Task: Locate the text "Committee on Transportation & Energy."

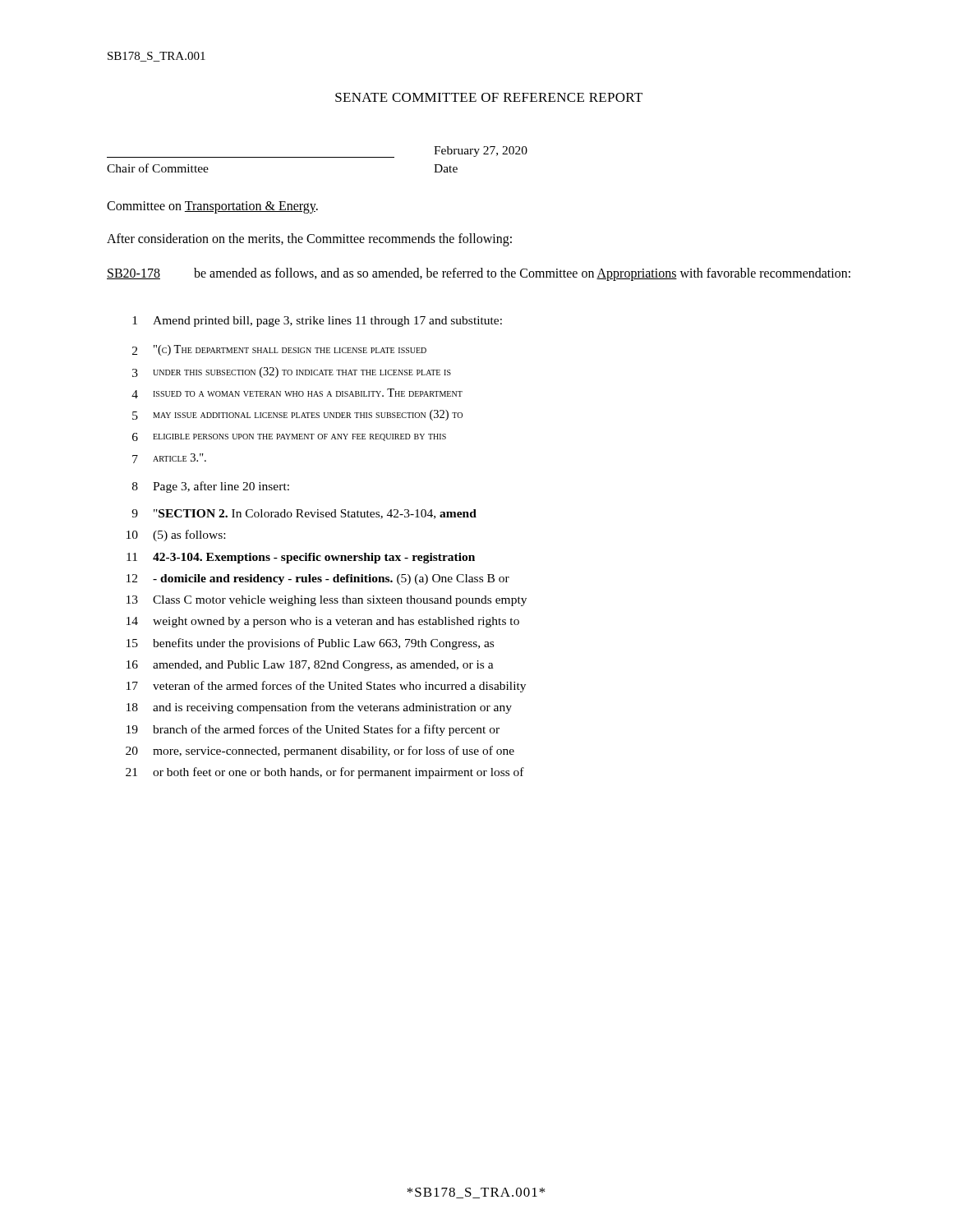Action: tap(213, 206)
